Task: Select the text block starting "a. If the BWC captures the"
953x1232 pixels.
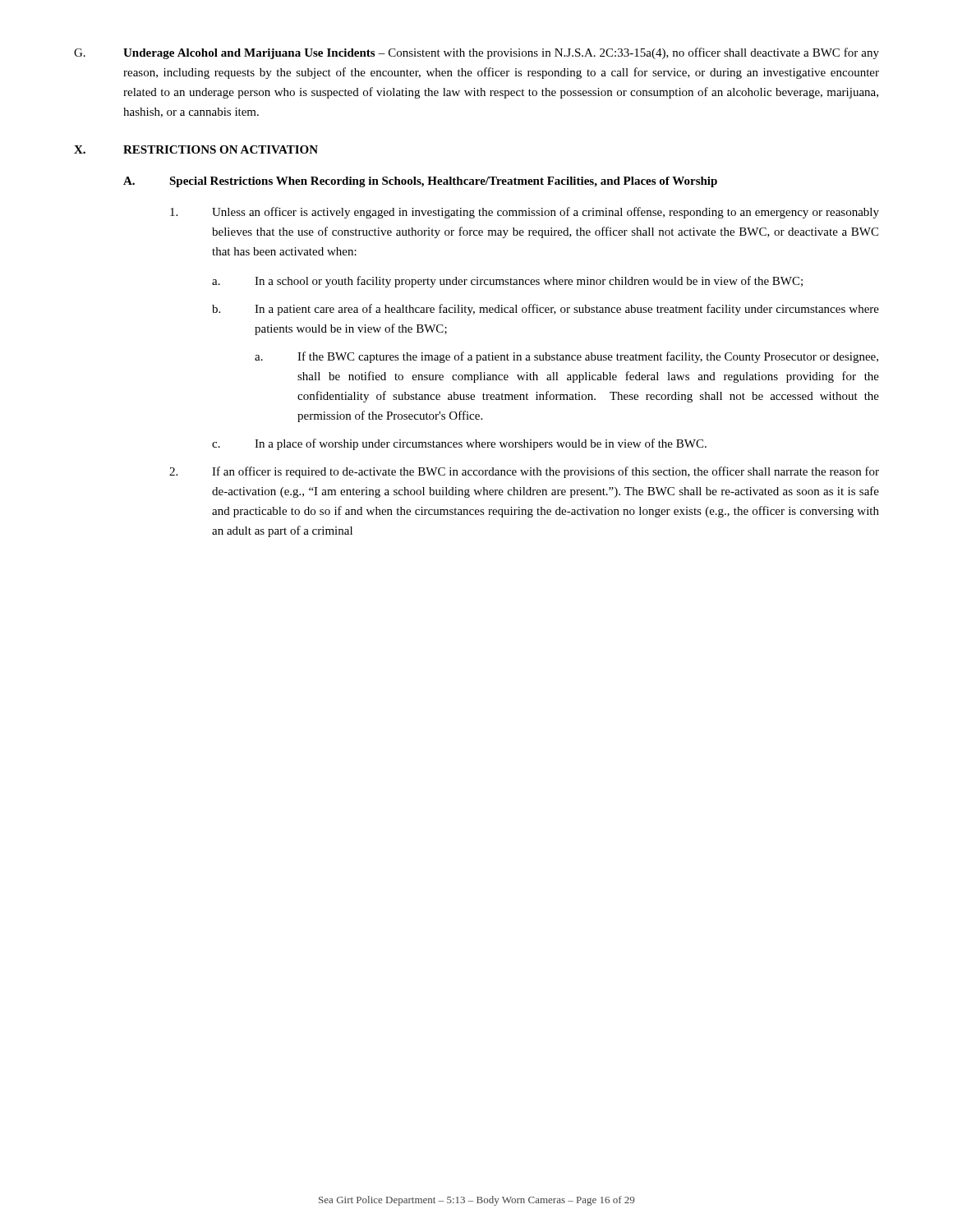Action: click(x=567, y=386)
